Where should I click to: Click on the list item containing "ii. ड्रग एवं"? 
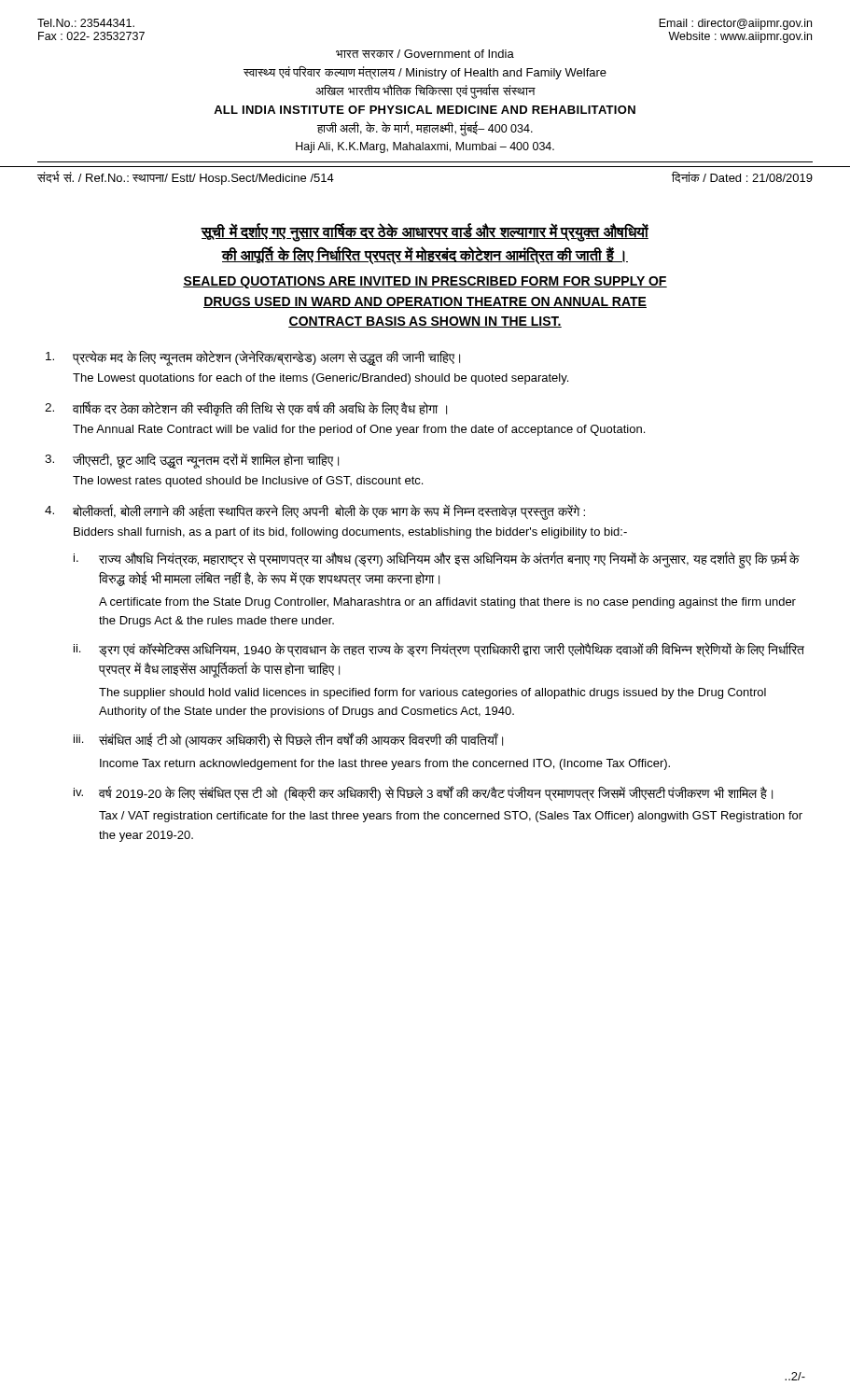click(x=439, y=681)
